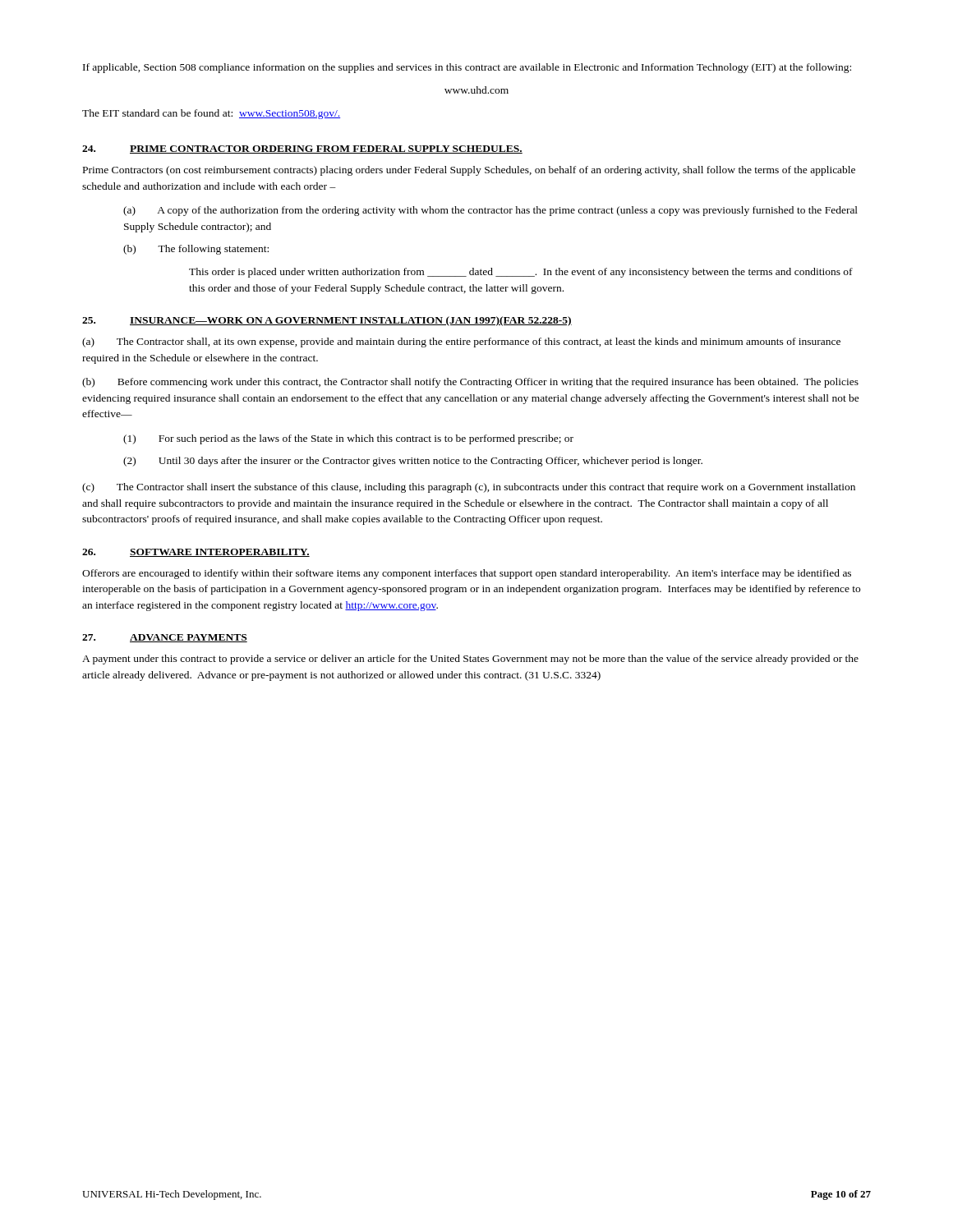Select the text block with the text "A payment under this contract to provide a"
The width and height of the screenshot is (953, 1232).
pos(470,667)
